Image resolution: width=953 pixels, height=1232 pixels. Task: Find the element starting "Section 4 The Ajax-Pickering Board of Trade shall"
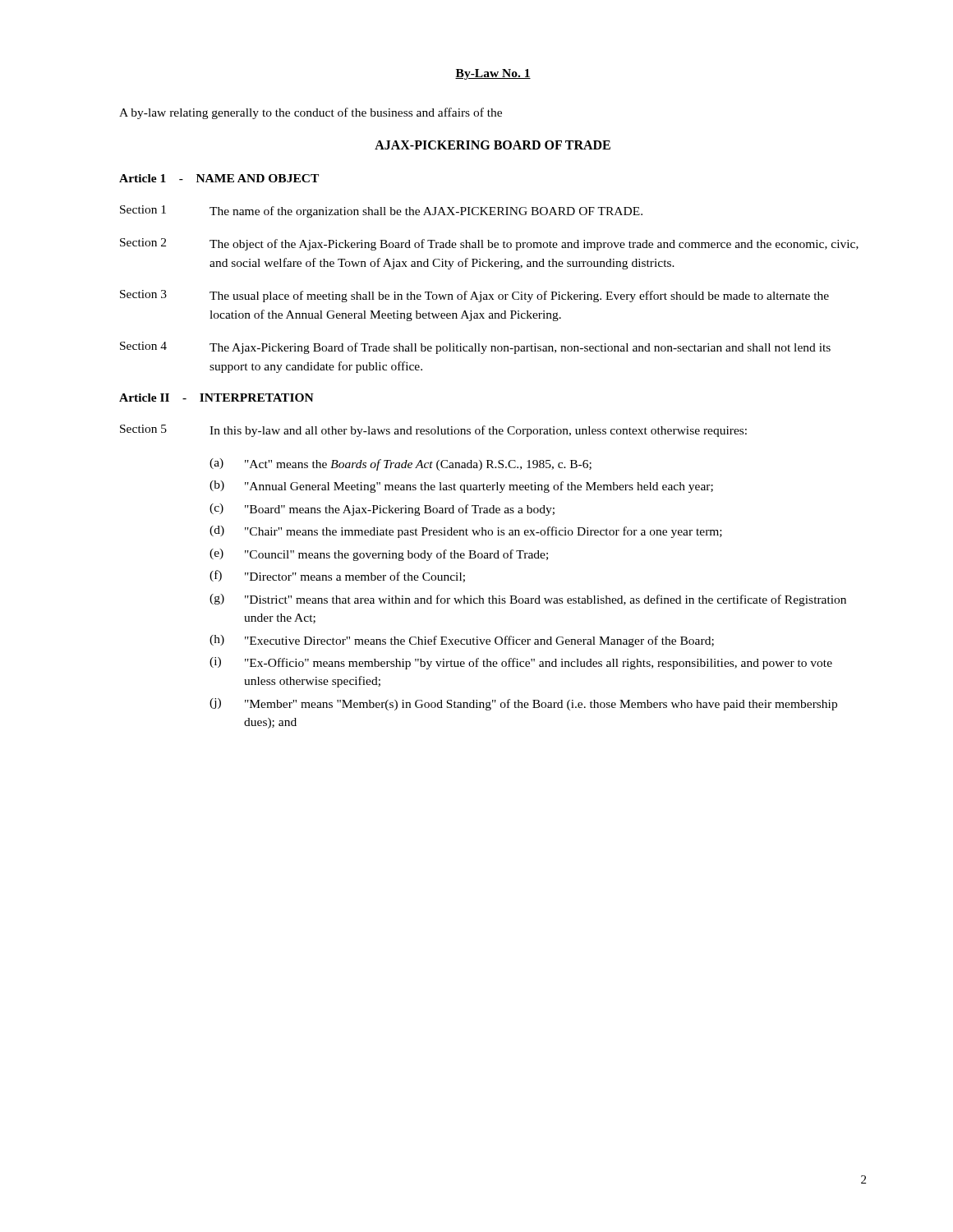[x=493, y=357]
